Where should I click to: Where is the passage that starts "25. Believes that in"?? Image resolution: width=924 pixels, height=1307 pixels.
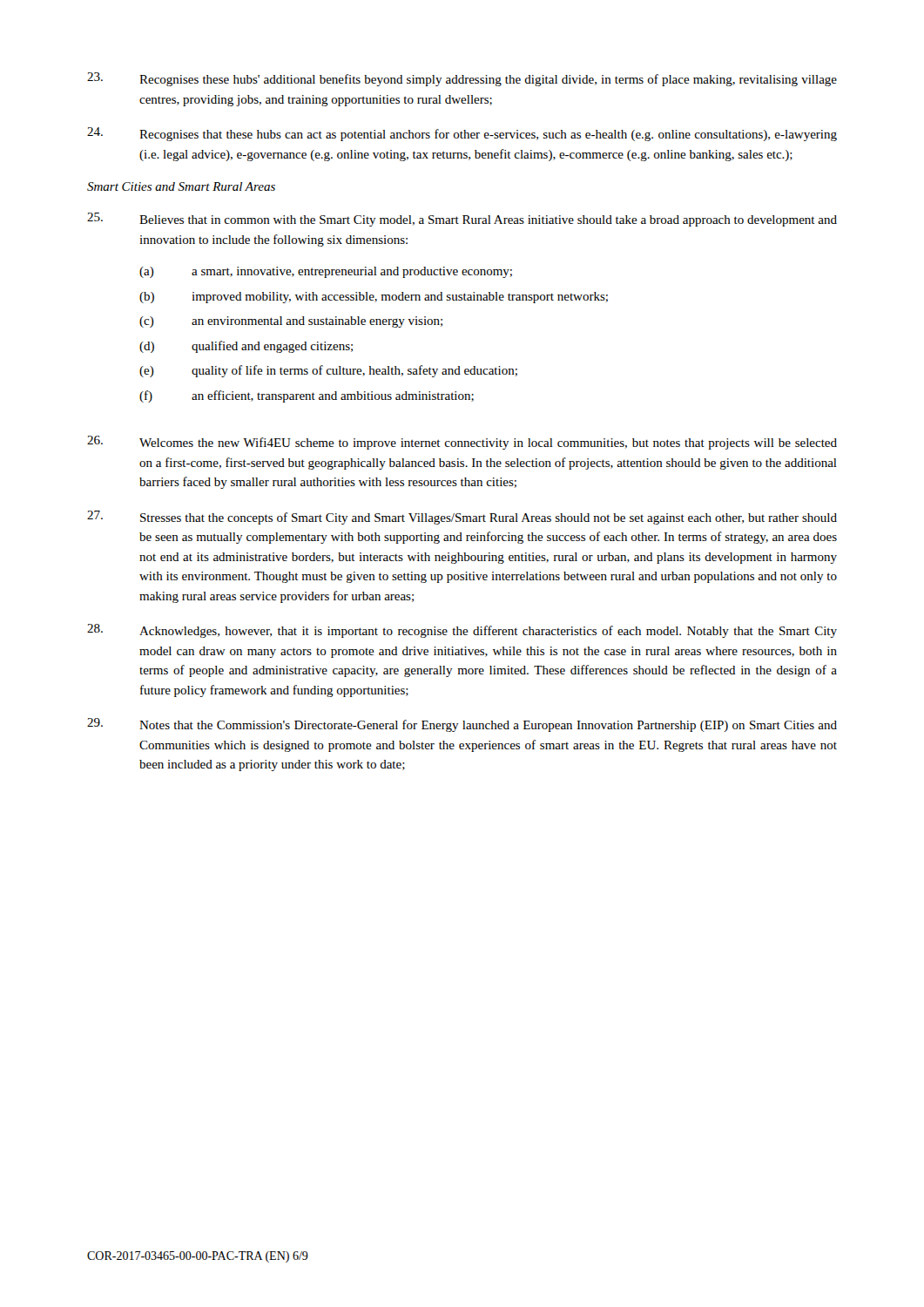click(x=462, y=220)
